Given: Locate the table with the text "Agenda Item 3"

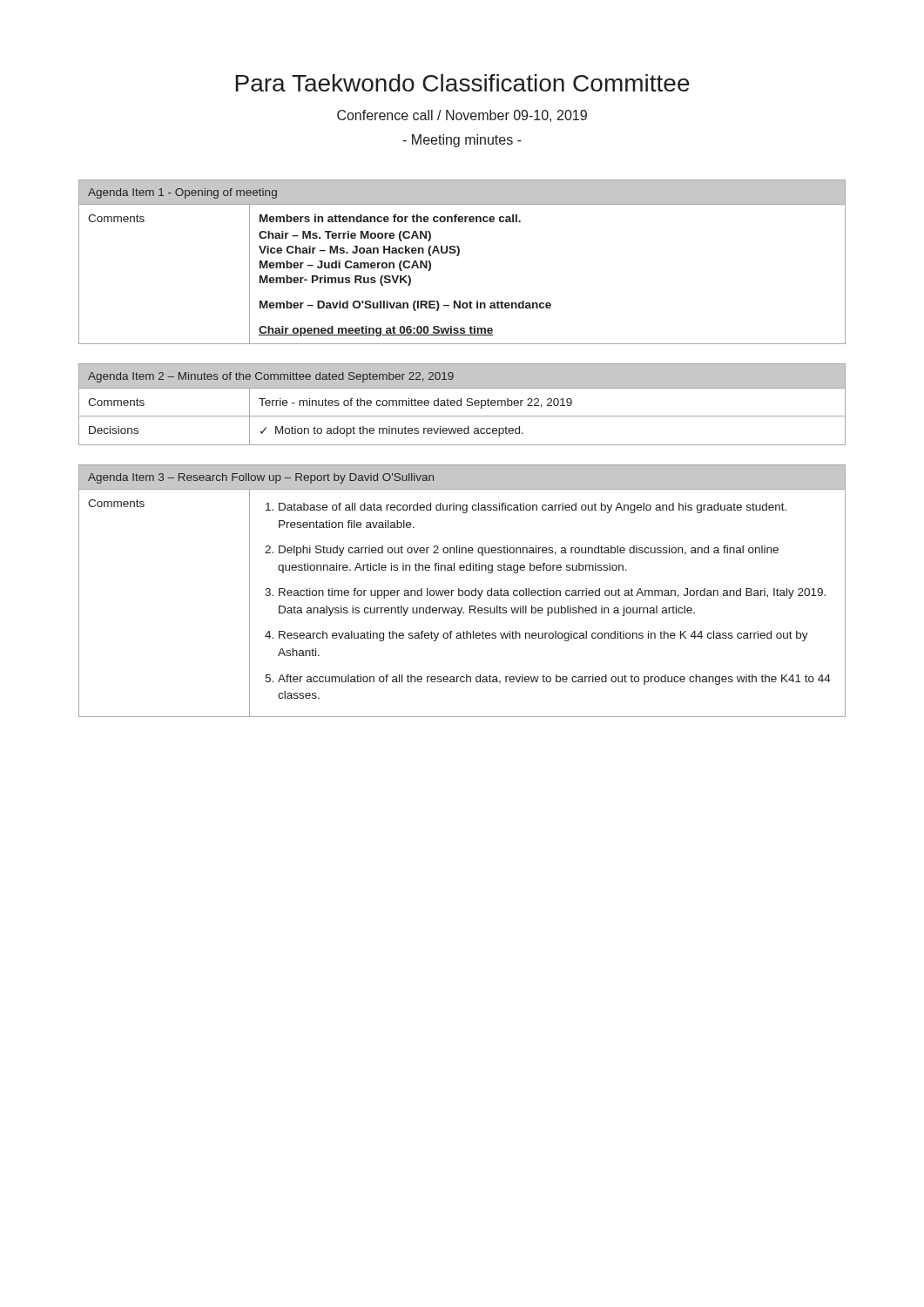Looking at the screenshot, I should point(462,591).
